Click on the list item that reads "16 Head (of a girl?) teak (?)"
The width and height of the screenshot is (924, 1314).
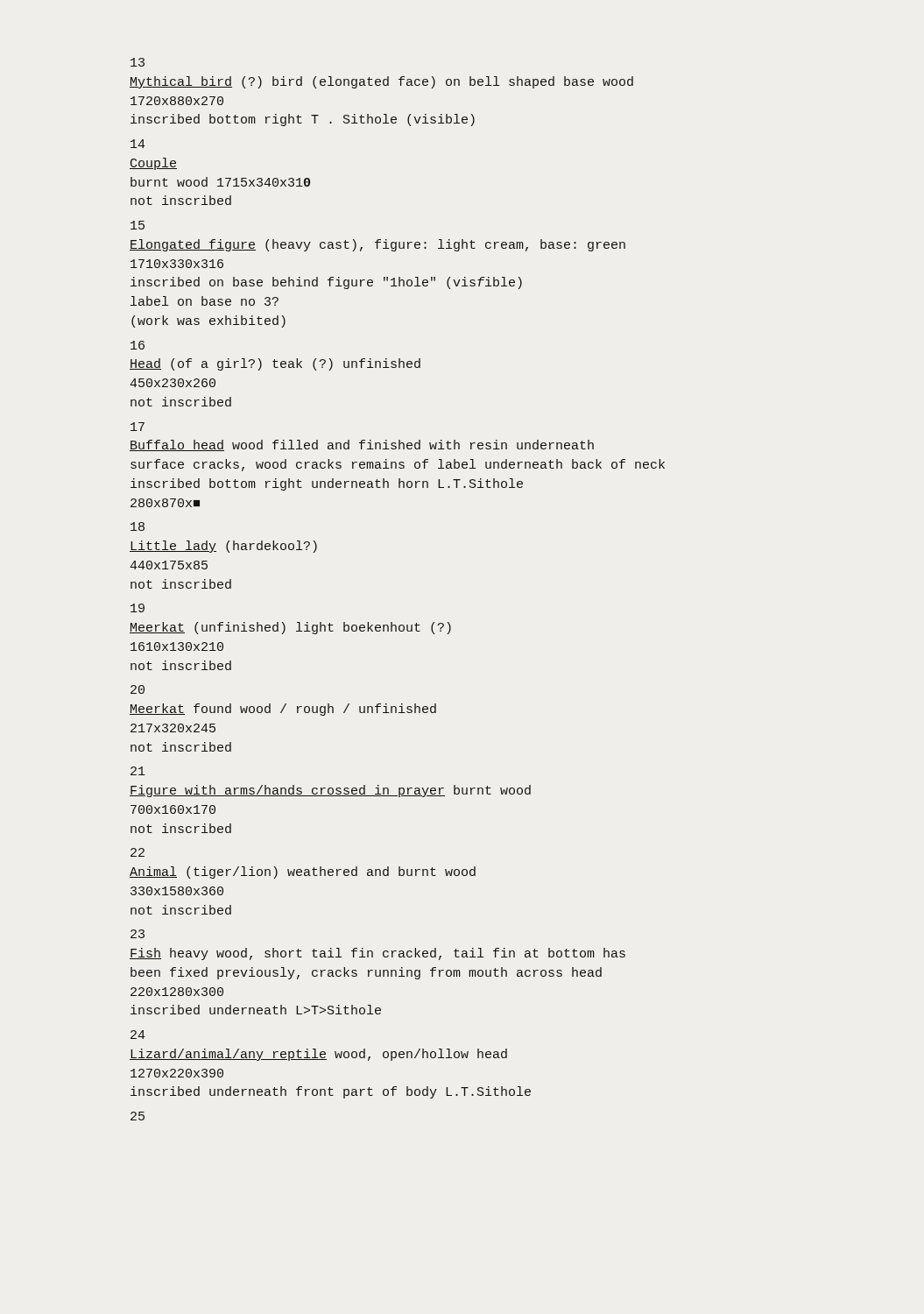tap(138, 345)
